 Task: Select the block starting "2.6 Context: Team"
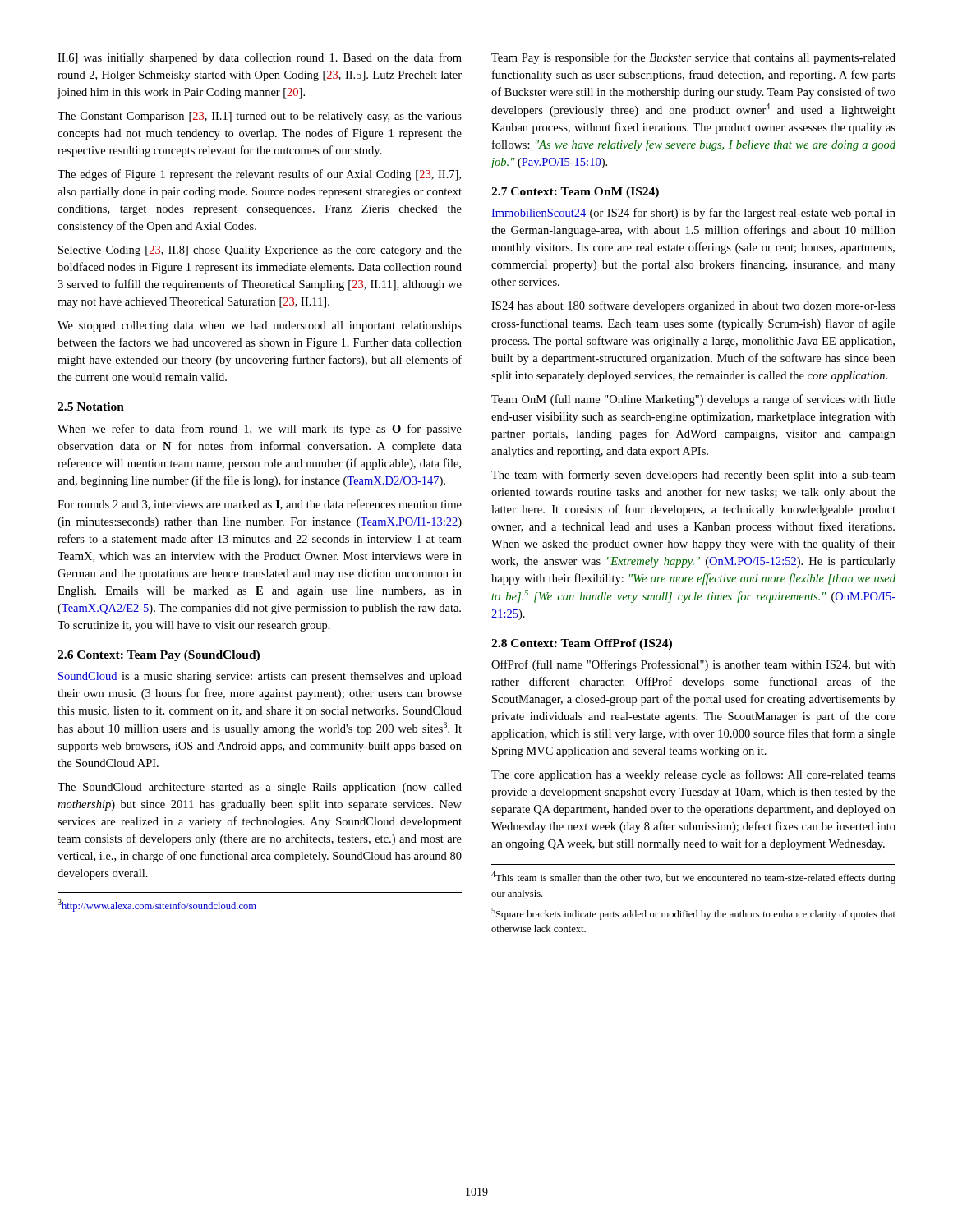pyautogui.click(x=159, y=654)
